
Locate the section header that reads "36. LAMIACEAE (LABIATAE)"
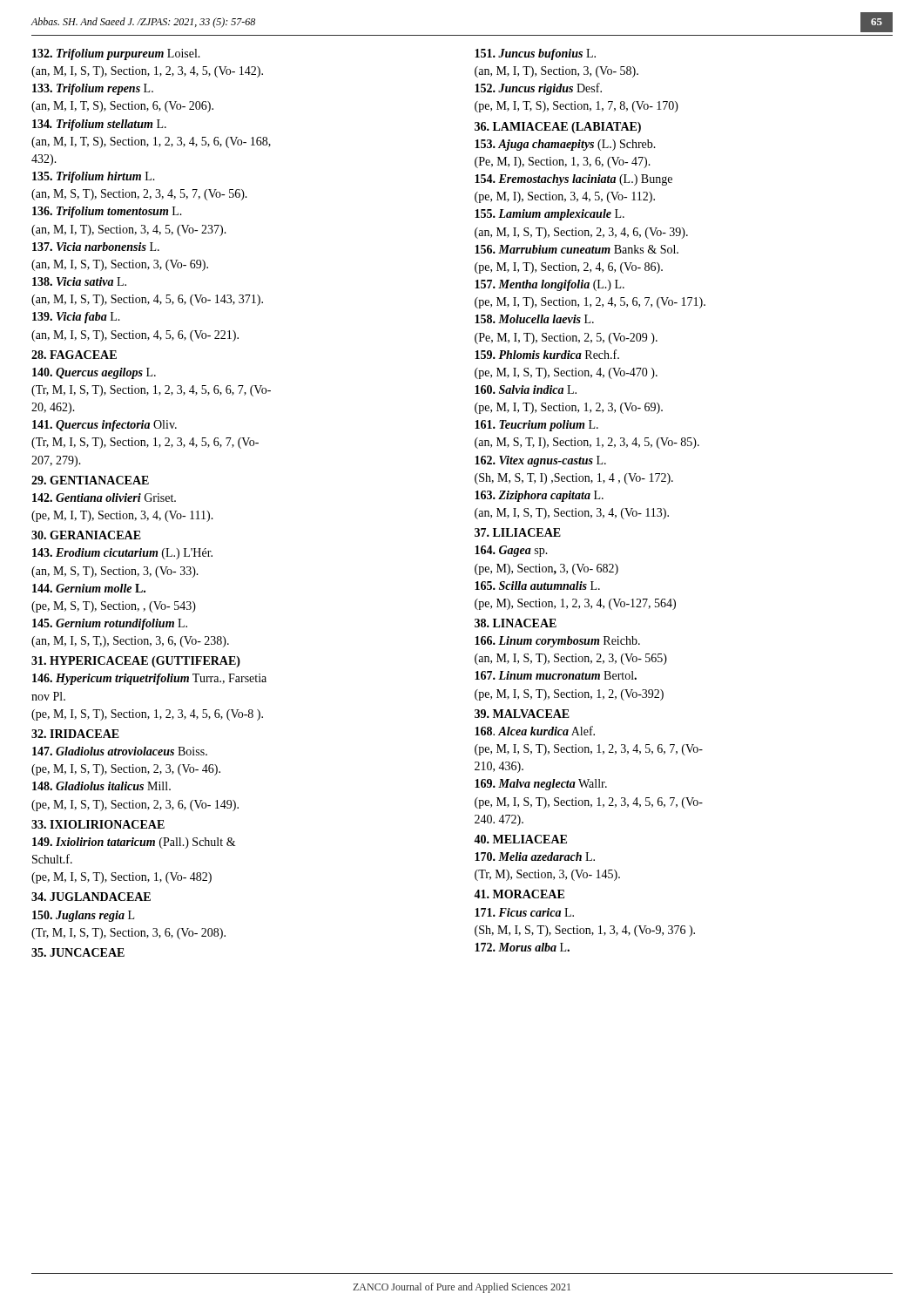(558, 128)
